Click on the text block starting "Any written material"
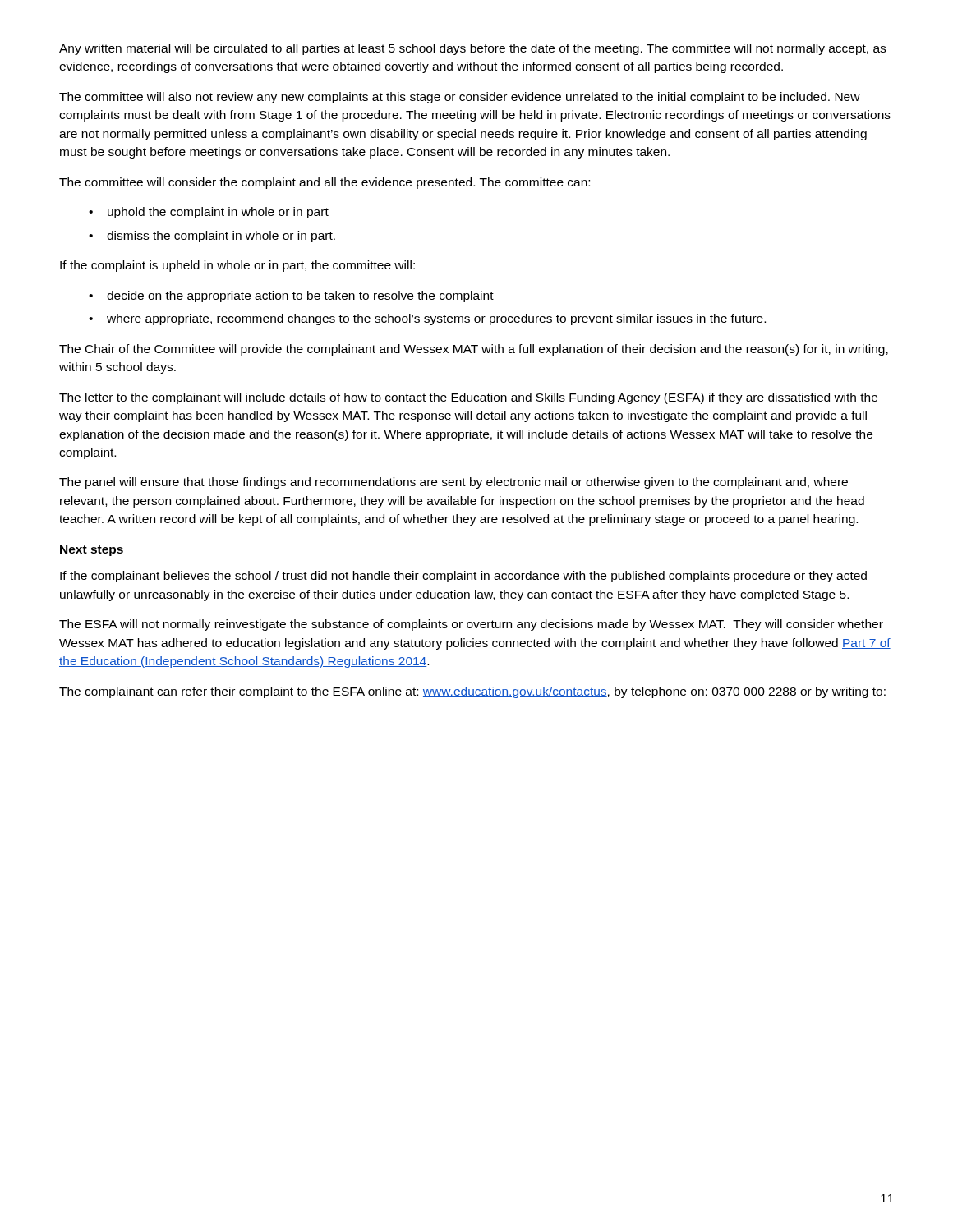The width and height of the screenshot is (953, 1232). pos(473,57)
